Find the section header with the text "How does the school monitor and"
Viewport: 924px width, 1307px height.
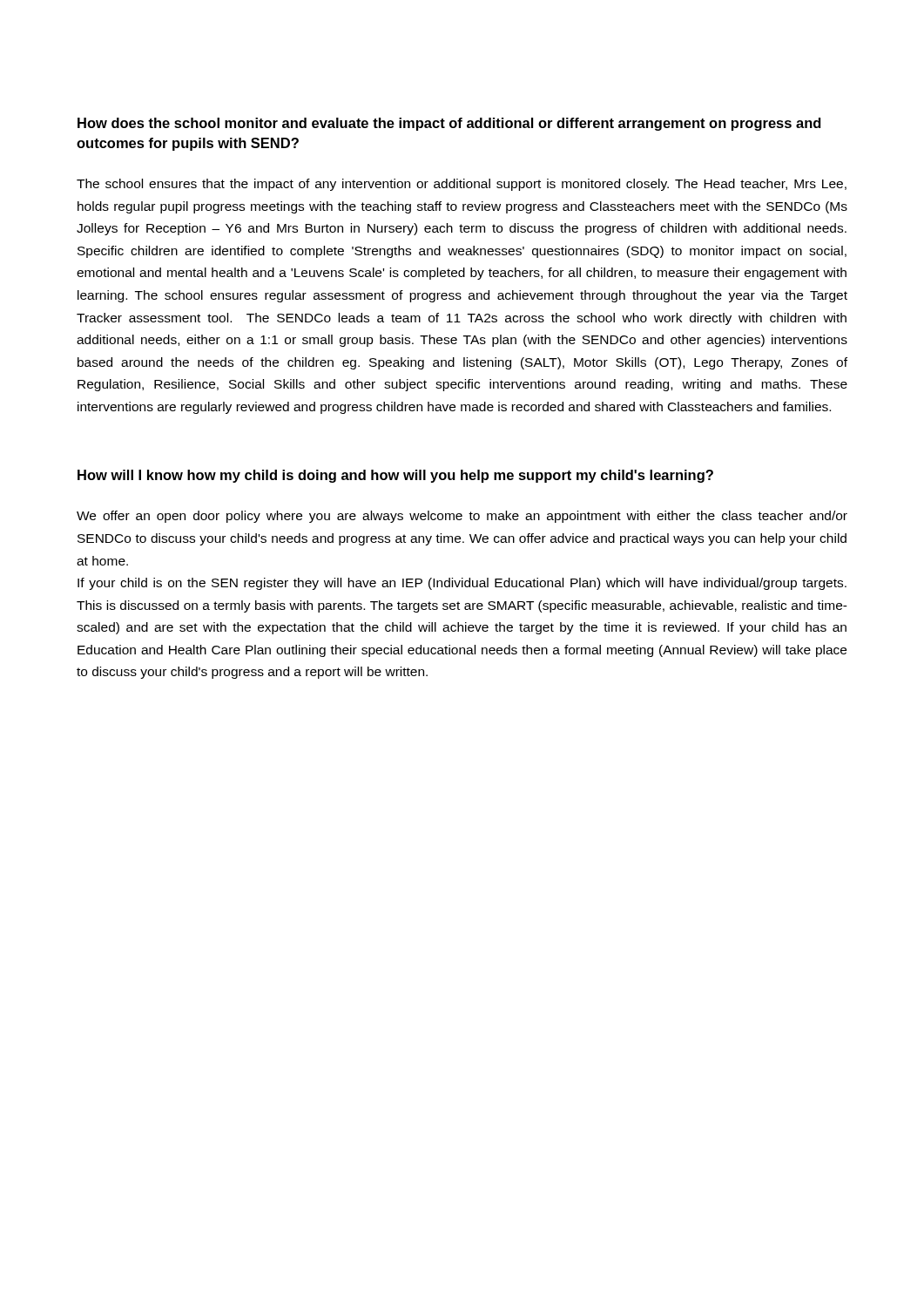[449, 133]
